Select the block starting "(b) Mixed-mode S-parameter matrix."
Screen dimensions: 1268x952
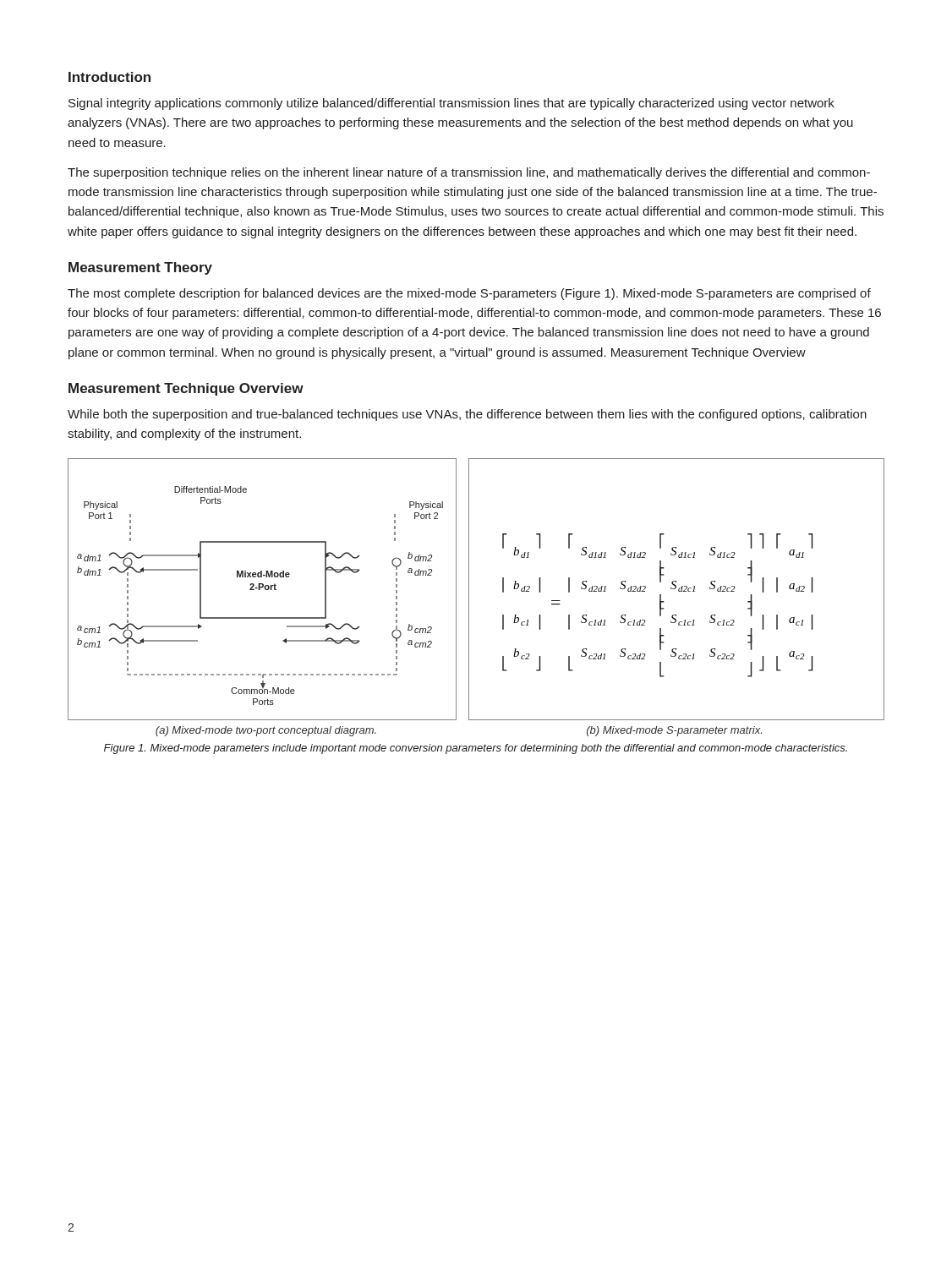coord(675,730)
